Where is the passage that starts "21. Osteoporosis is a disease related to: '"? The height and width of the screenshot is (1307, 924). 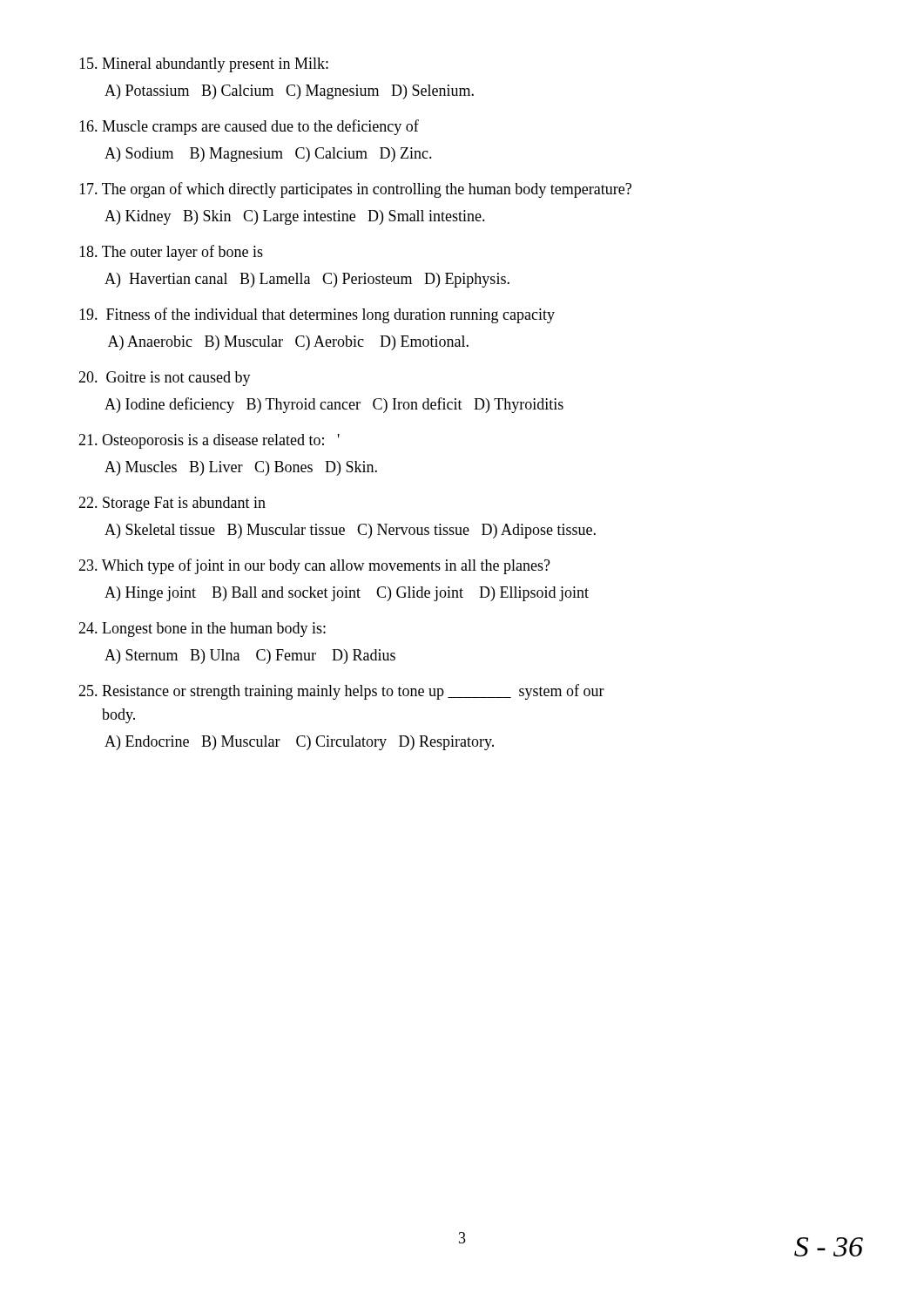coord(209,441)
